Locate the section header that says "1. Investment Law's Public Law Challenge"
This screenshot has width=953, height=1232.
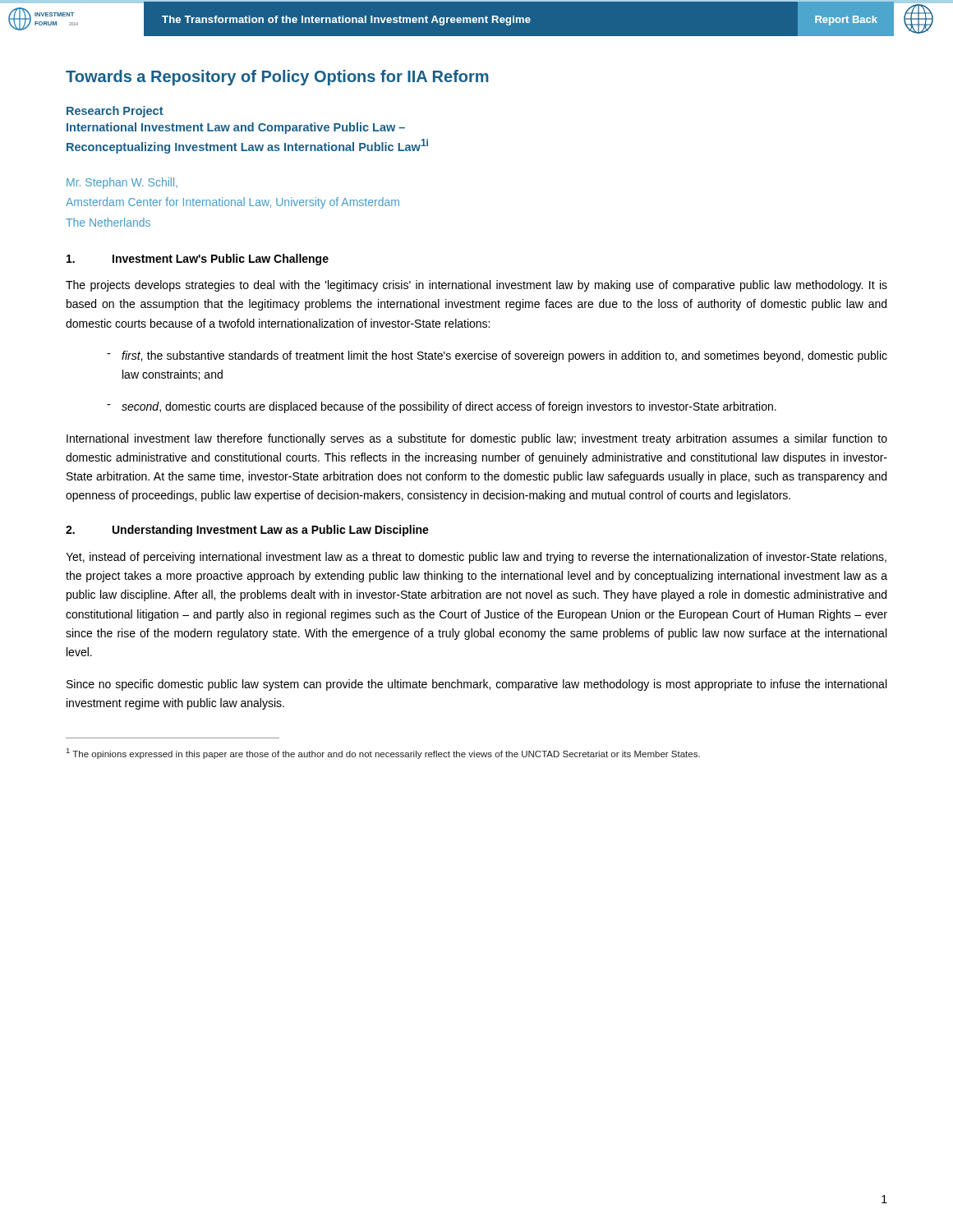tap(197, 259)
